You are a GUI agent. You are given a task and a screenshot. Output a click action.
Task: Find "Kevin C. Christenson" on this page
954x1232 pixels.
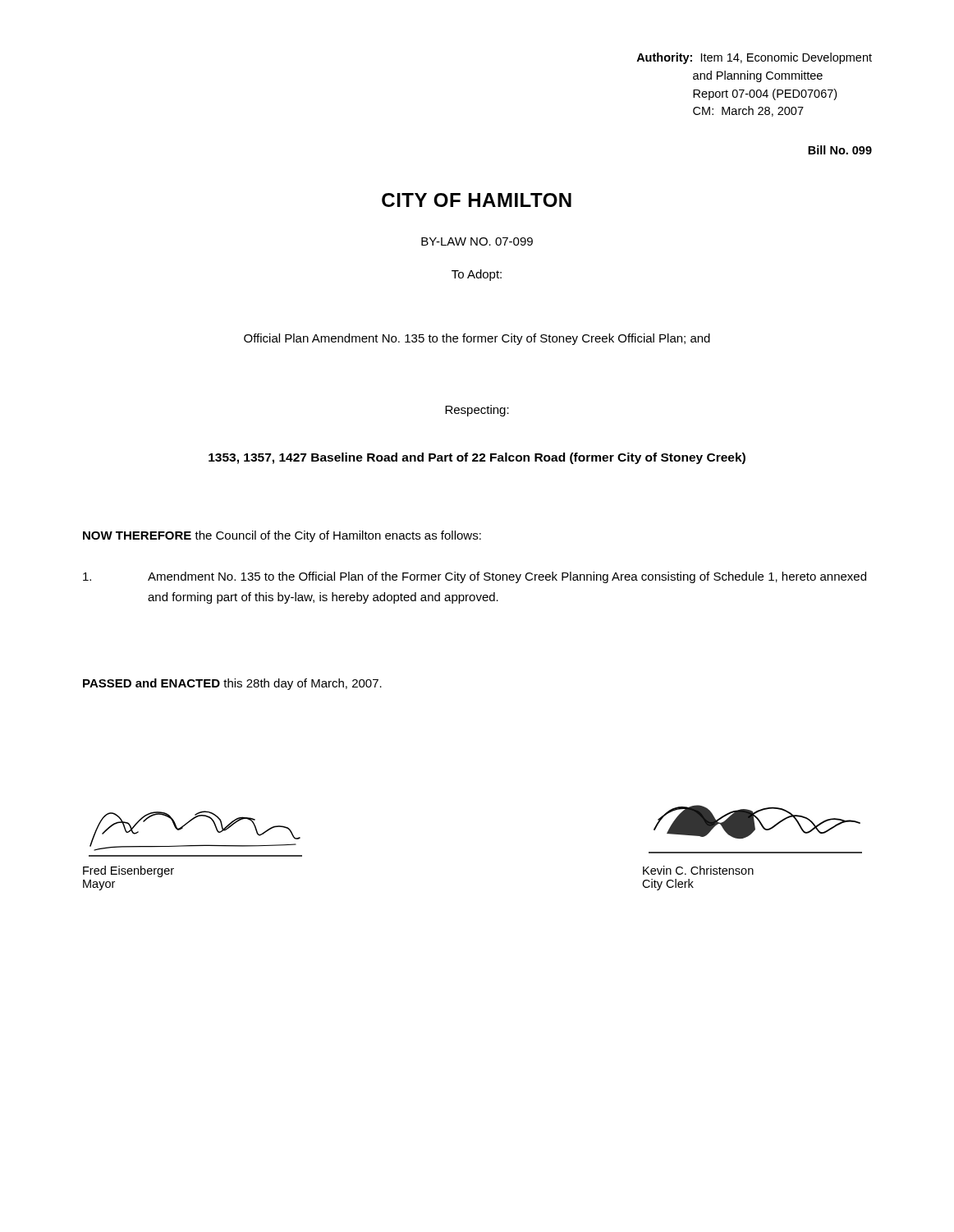tap(698, 871)
